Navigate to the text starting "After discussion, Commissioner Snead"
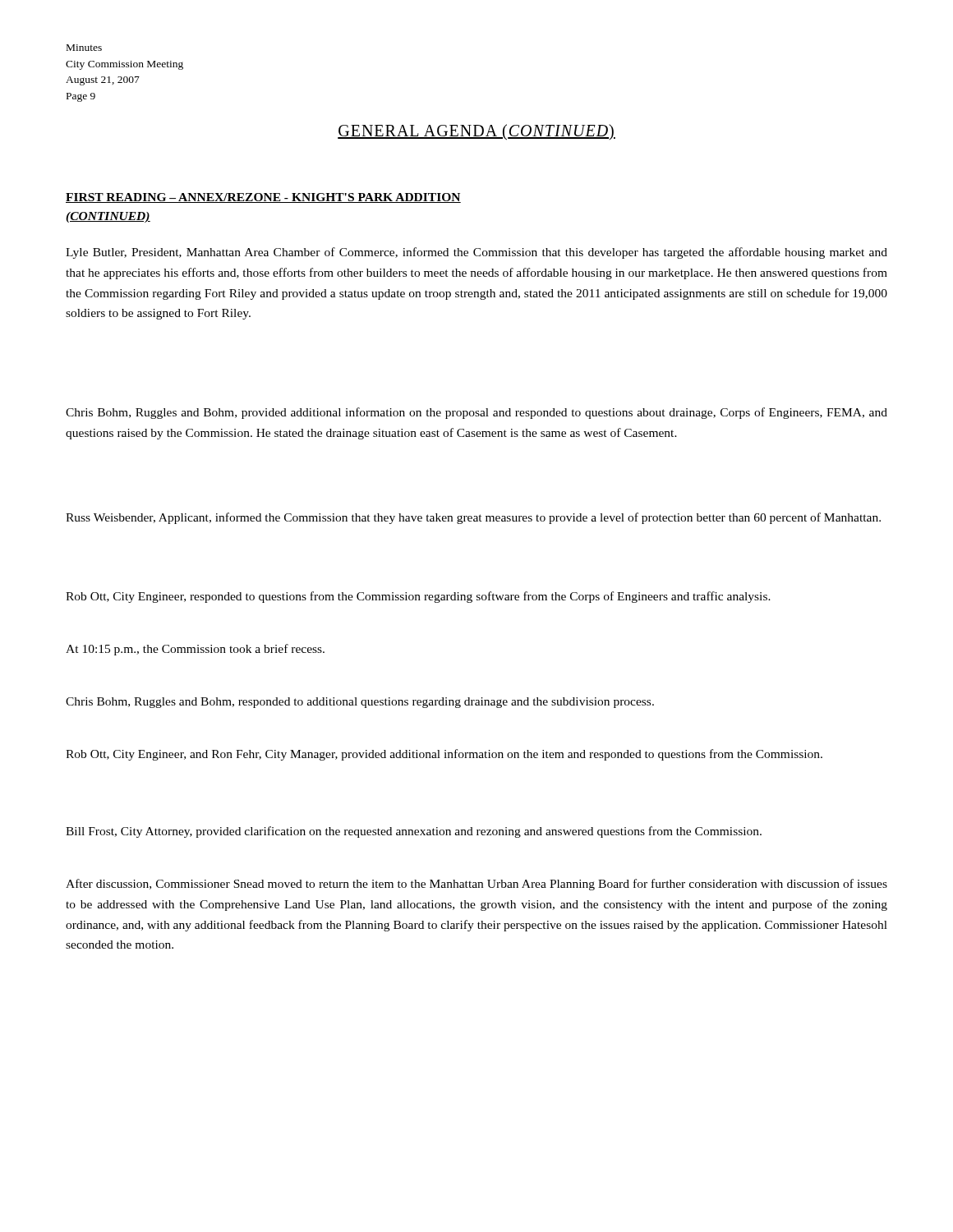Screen dimensions: 1232x953 point(476,914)
